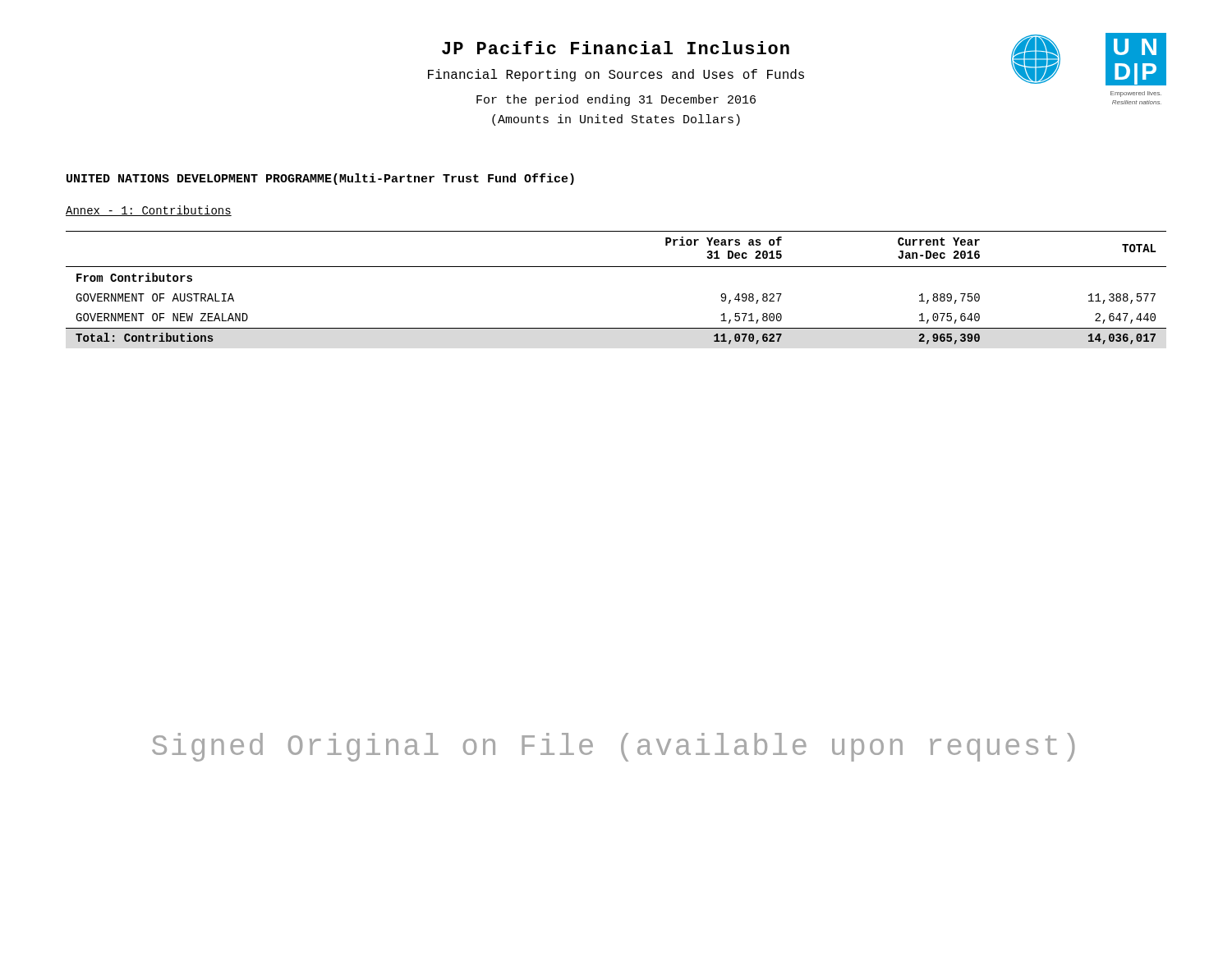Select the region starting "For the period ending 31 December 2016 (Amounts"

coord(616,111)
